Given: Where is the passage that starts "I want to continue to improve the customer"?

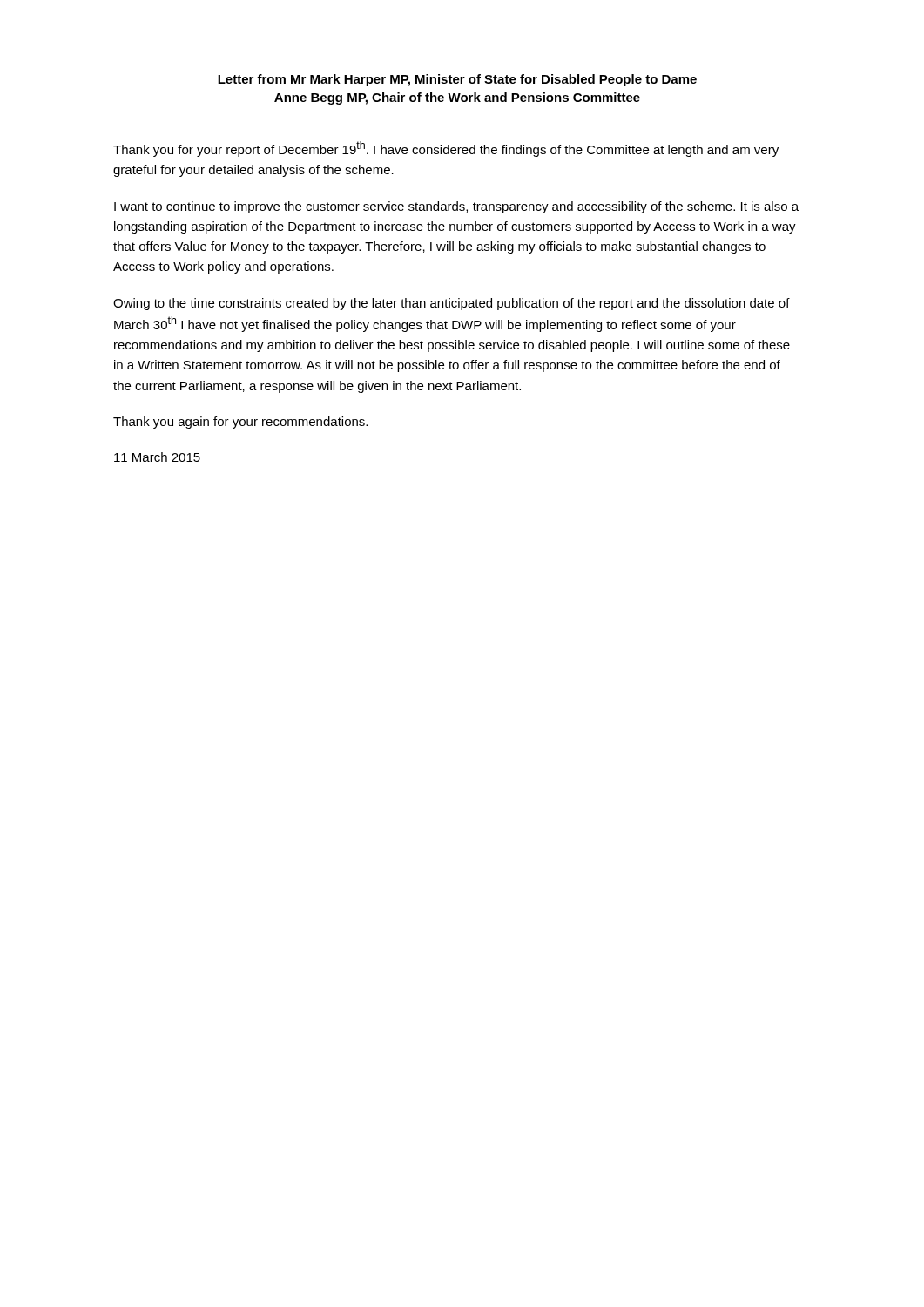Looking at the screenshot, I should (x=456, y=236).
